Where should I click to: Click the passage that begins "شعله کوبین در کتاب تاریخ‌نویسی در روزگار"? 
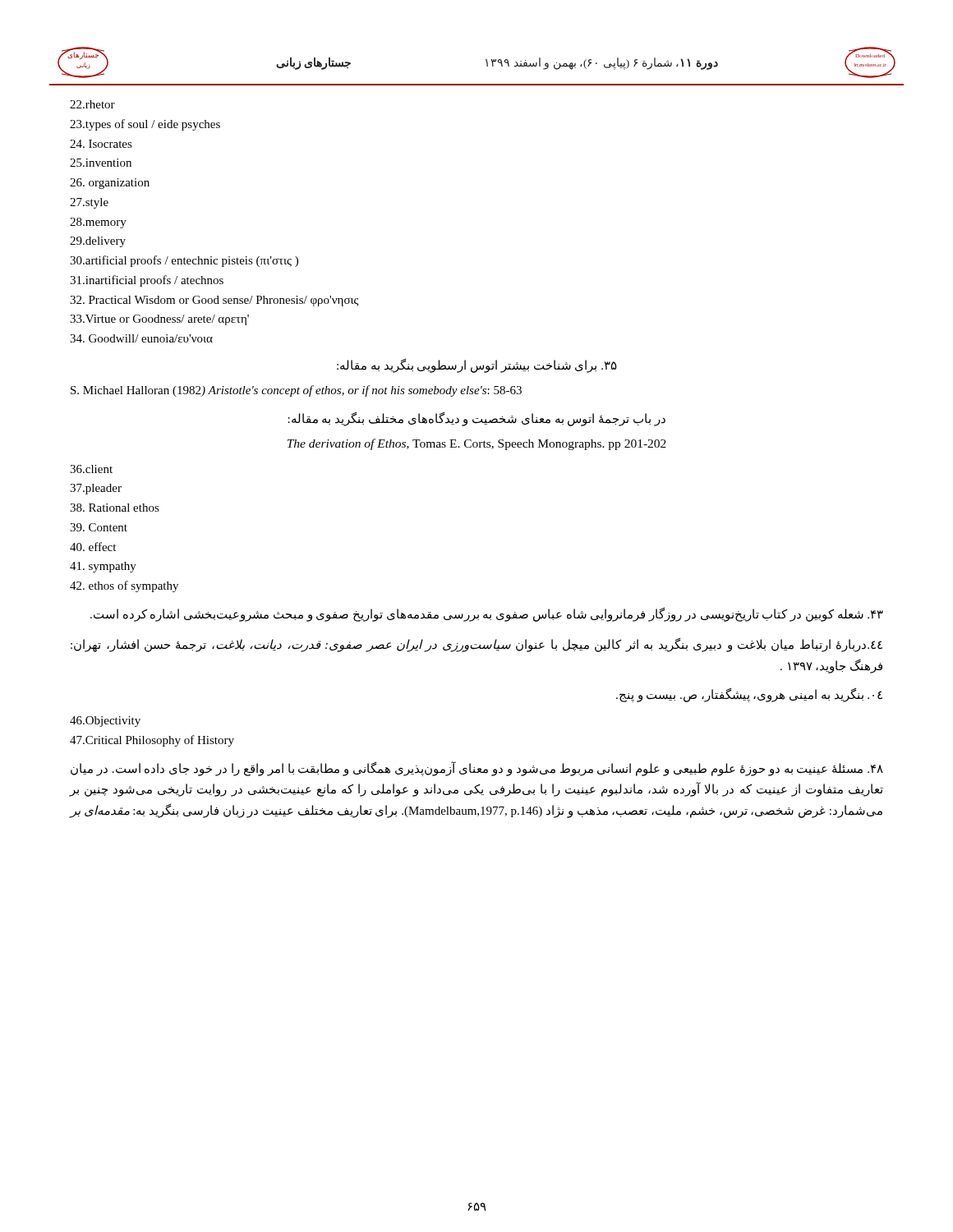point(486,614)
